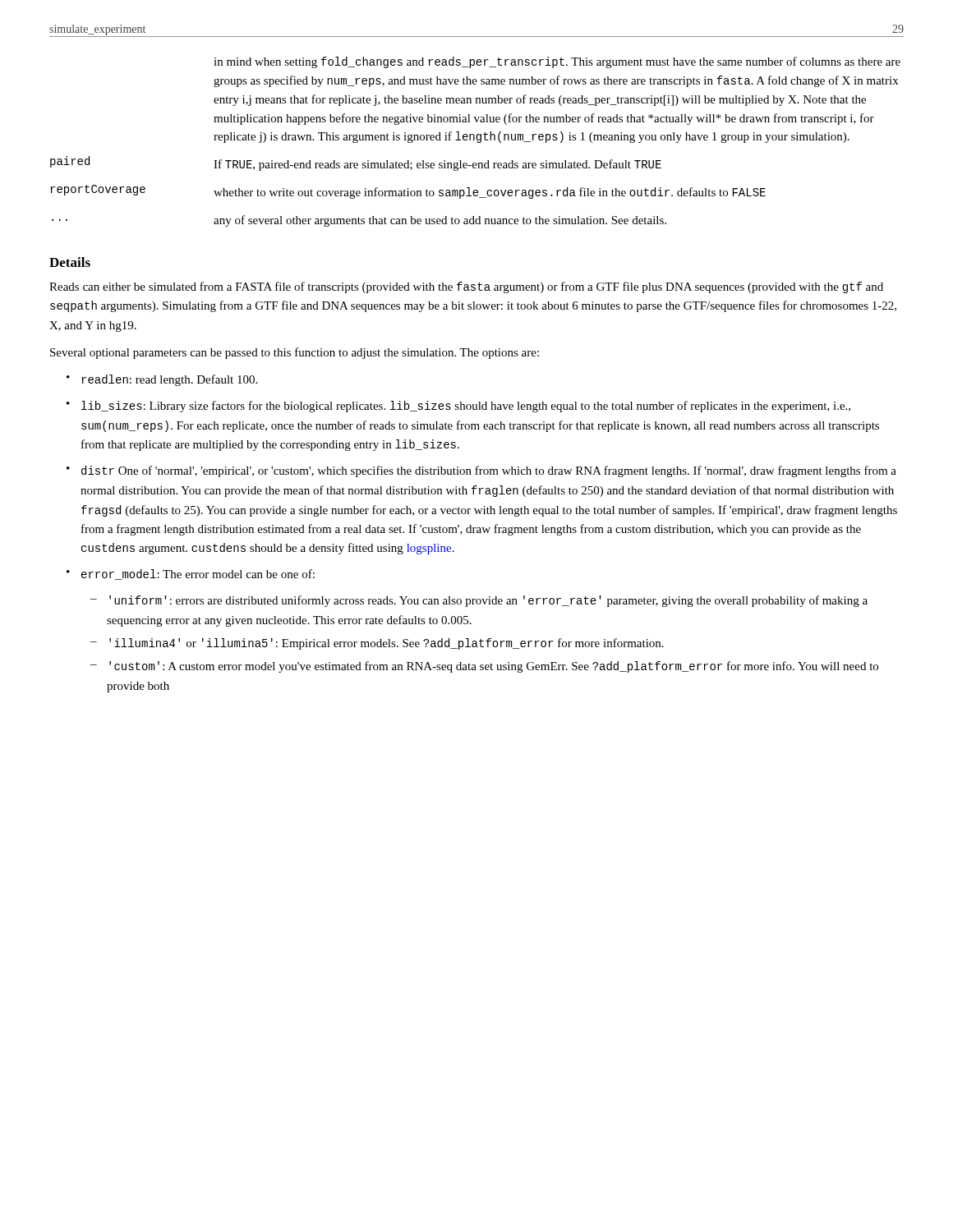Select the text block with the text "Several optional parameters can be passed to"
The height and width of the screenshot is (1232, 953).
tap(295, 352)
